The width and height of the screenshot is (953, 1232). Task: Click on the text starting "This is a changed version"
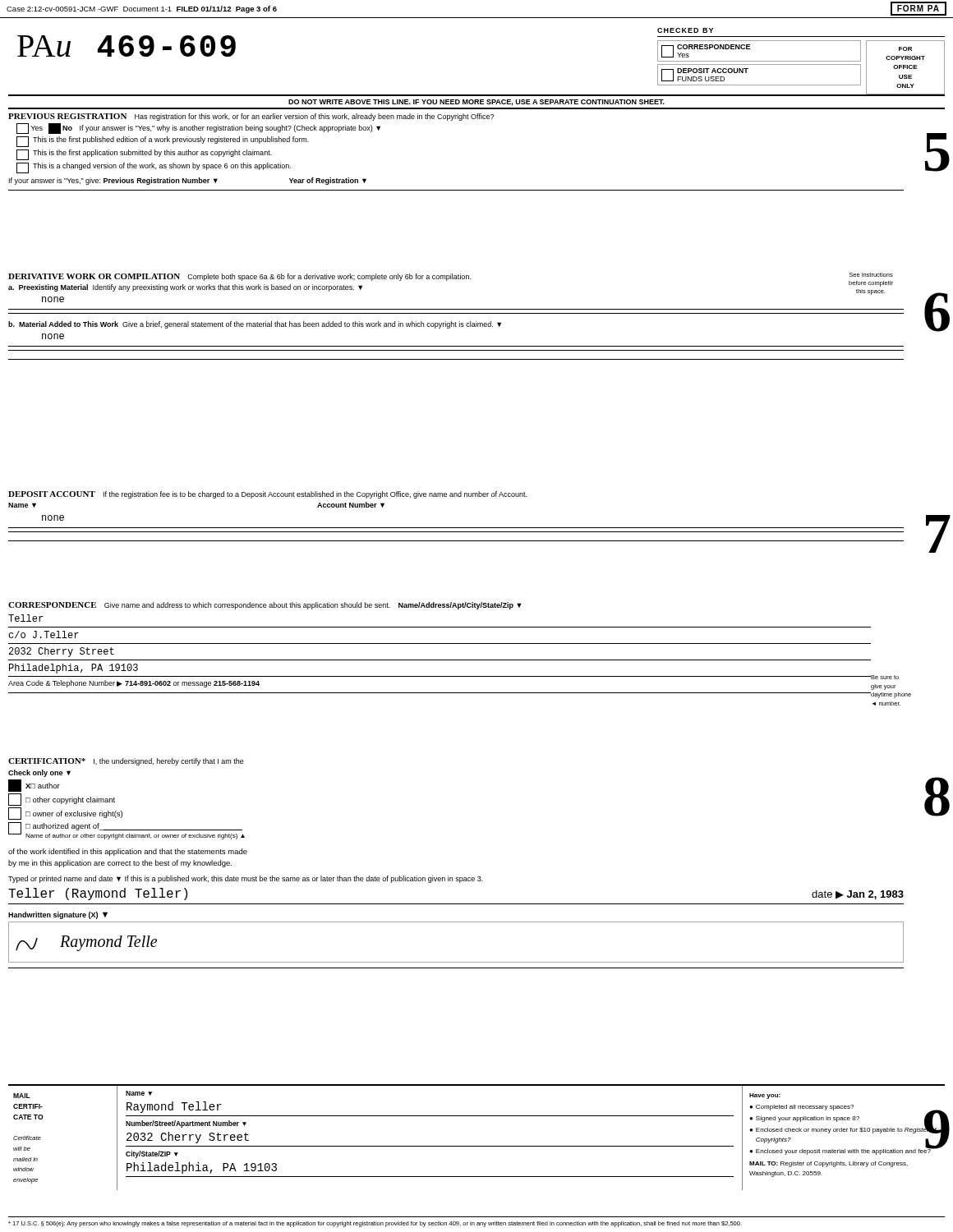(x=154, y=168)
